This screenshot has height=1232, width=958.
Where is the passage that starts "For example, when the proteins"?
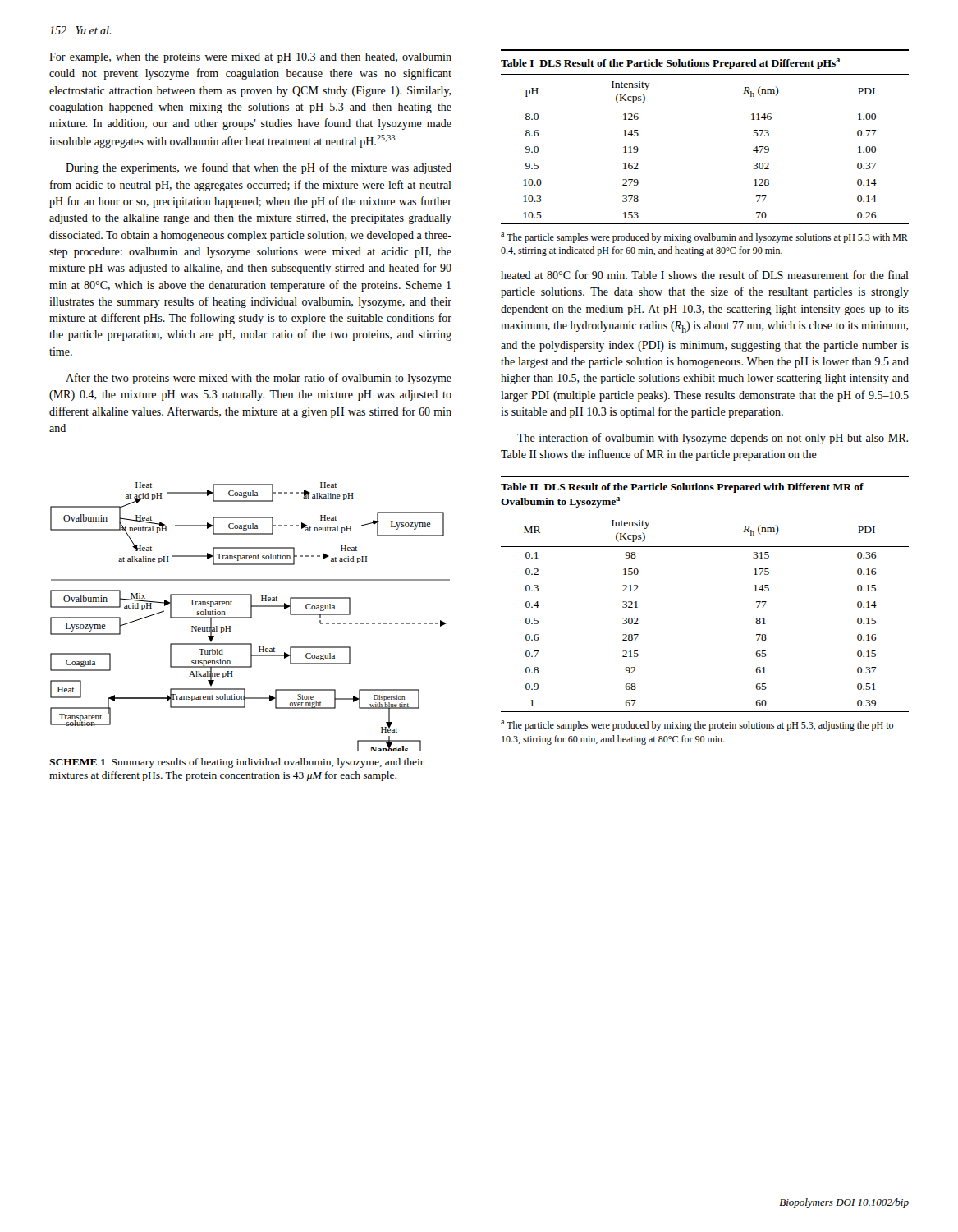(250, 100)
